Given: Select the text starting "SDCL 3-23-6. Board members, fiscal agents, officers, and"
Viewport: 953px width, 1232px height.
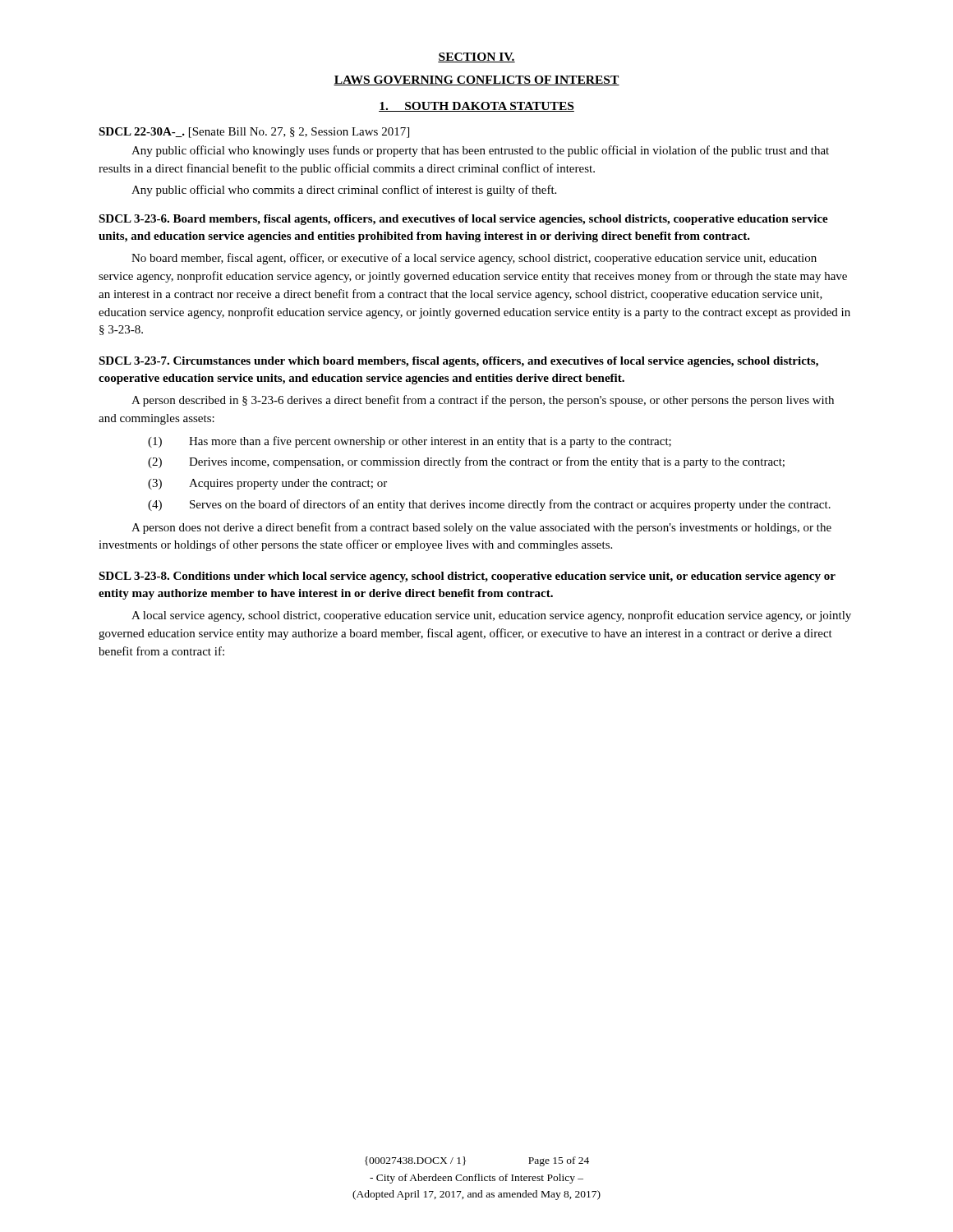Looking at the screenshot, I should click(x=463, y=227).
